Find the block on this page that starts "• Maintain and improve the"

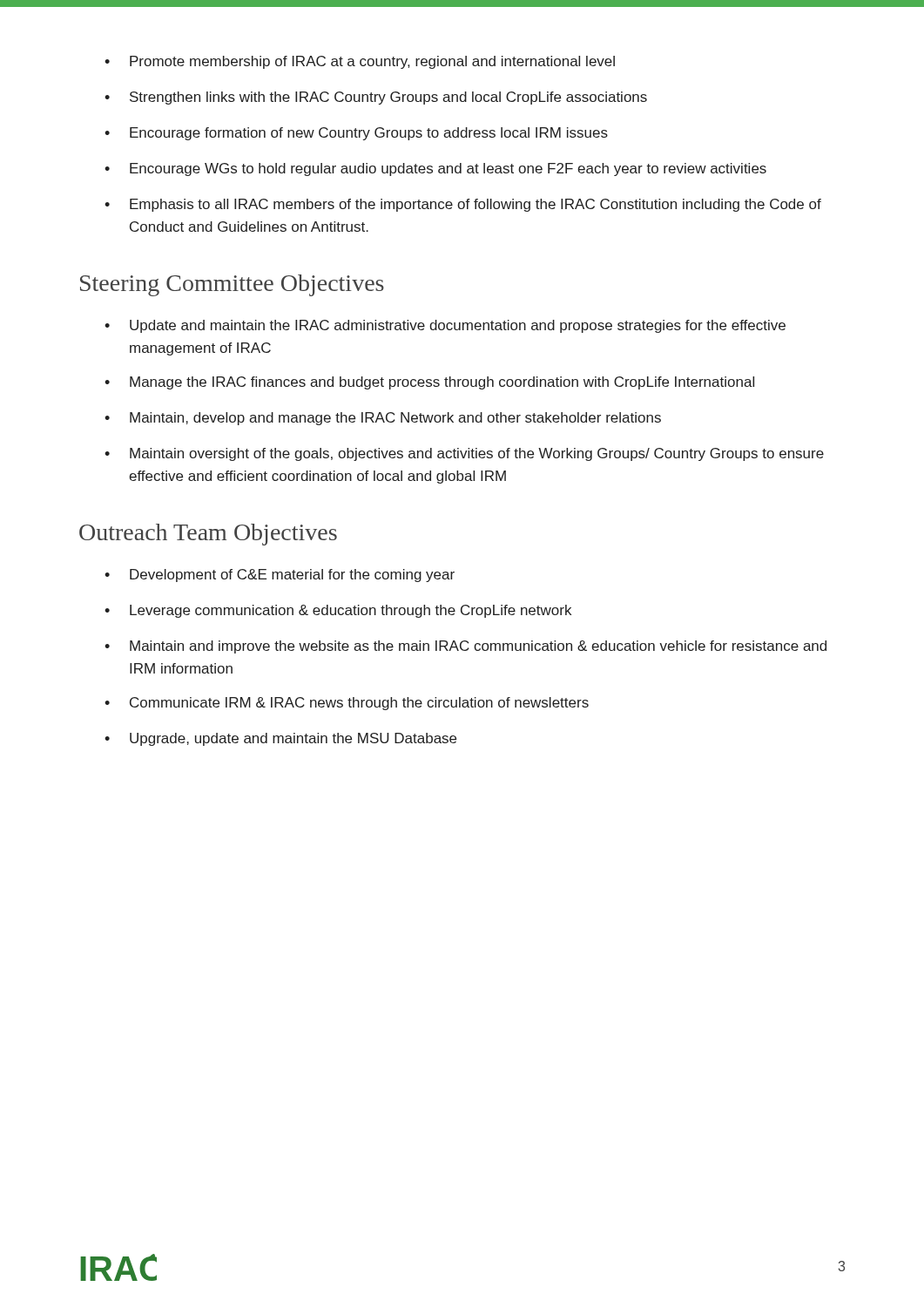[x=475, y=657]
